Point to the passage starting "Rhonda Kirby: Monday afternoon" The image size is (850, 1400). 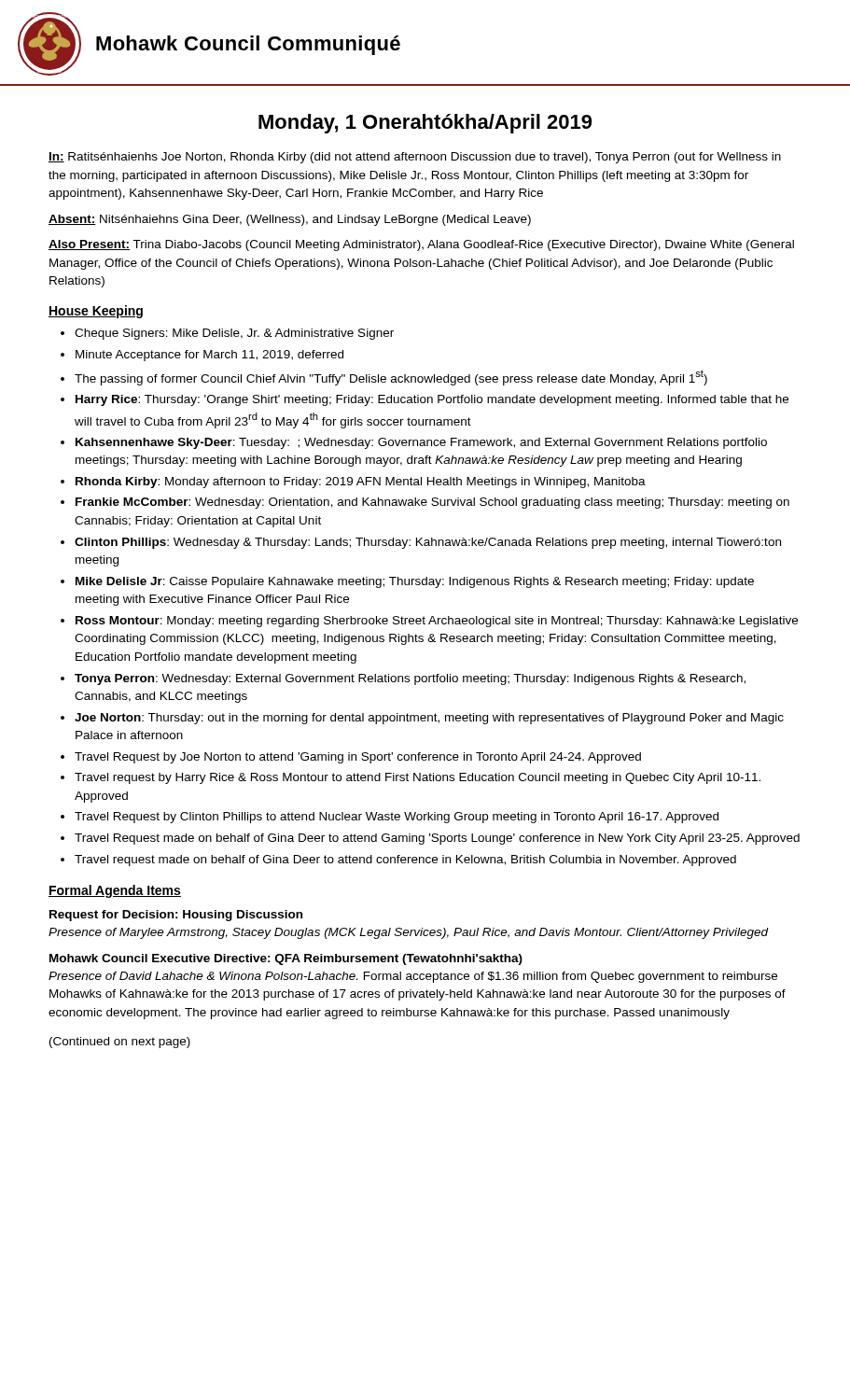[x=360, y=481]
